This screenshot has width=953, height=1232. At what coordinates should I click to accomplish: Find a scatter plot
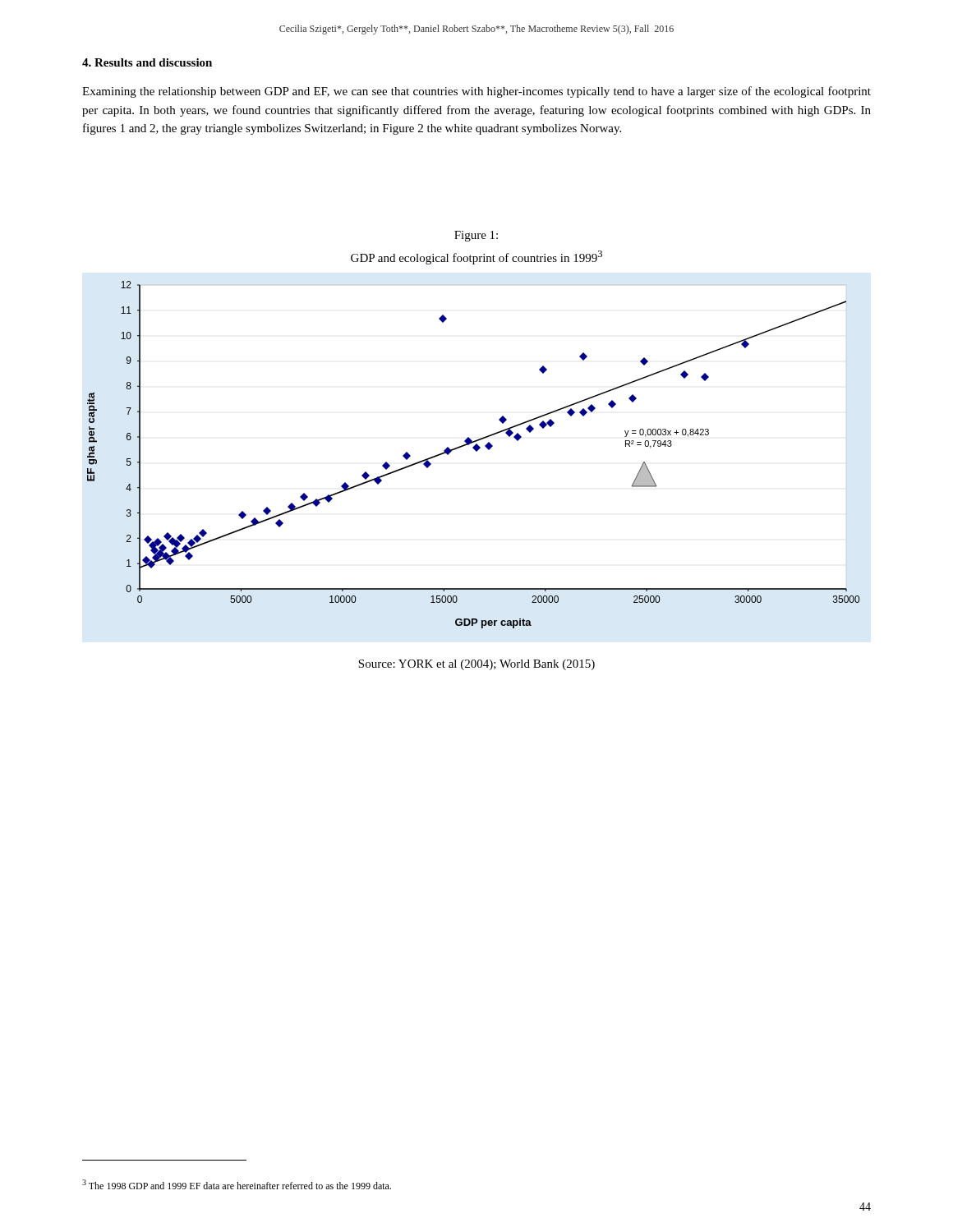pos(476,457)
